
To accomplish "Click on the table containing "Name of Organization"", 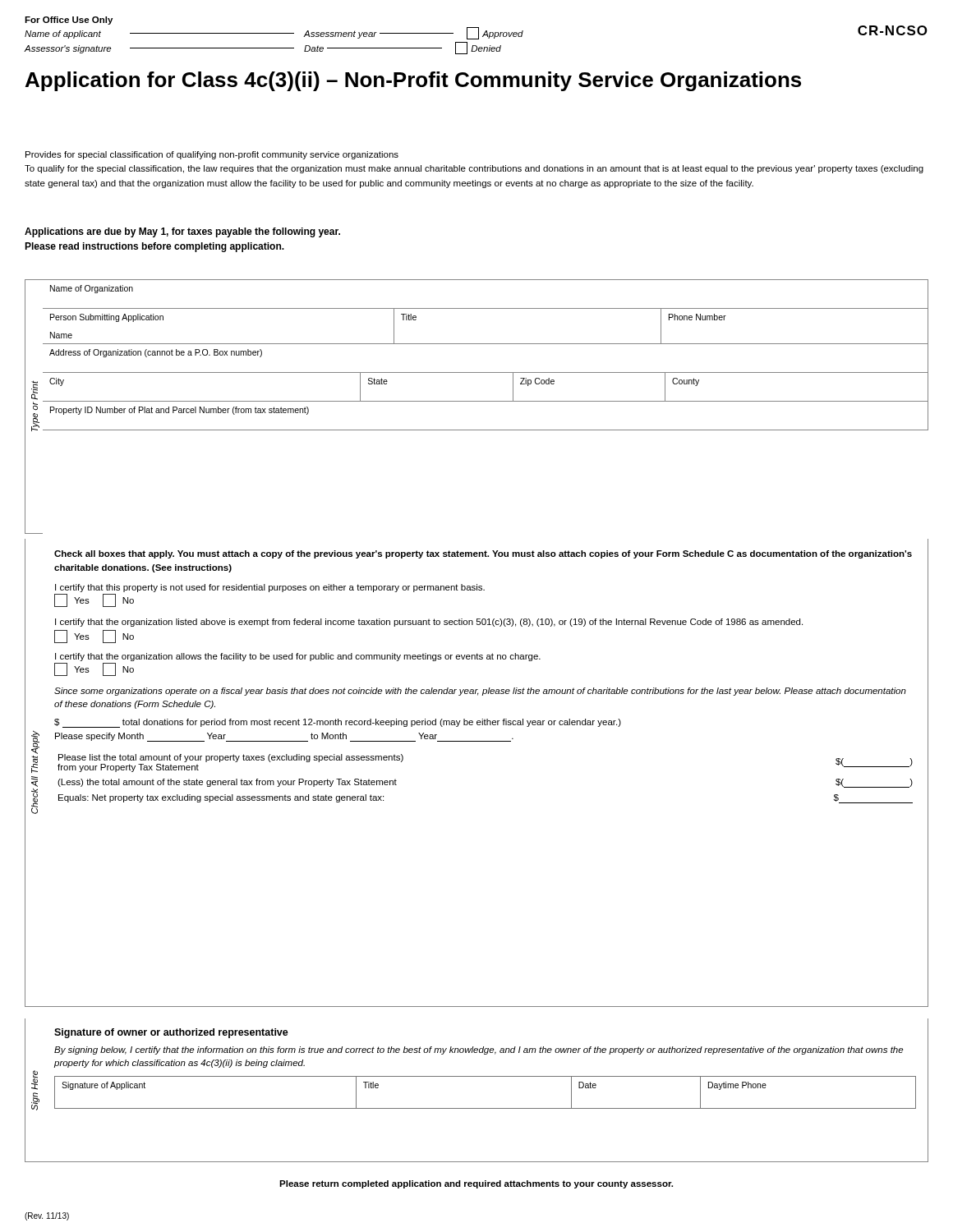I will [486, 355].
